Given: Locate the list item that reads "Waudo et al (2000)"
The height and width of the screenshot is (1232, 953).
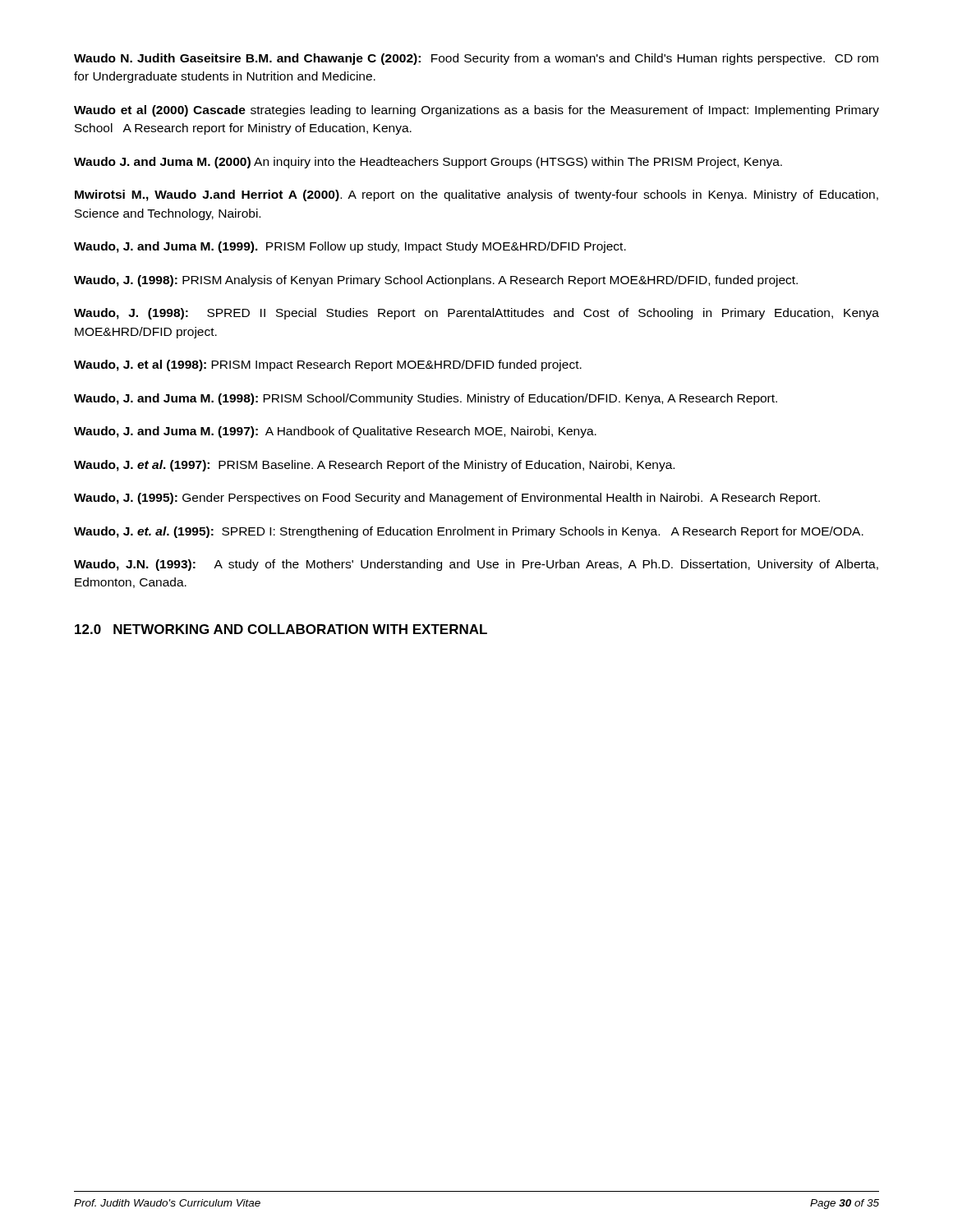Looking at the screenshot, I should (476, 119).
